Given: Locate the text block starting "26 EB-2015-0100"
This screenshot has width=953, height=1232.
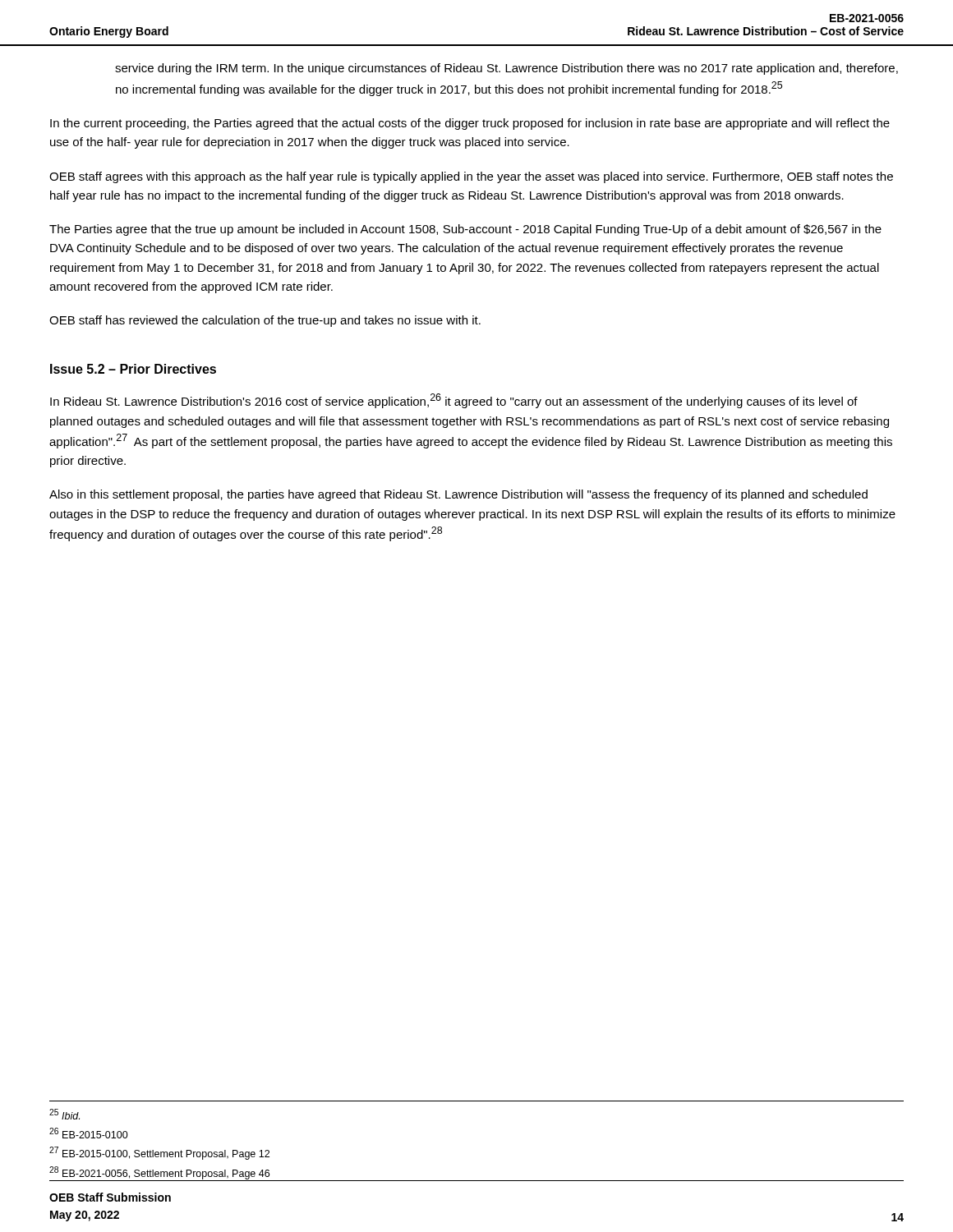Looking at the screenshot, I should coord(89,1134).
